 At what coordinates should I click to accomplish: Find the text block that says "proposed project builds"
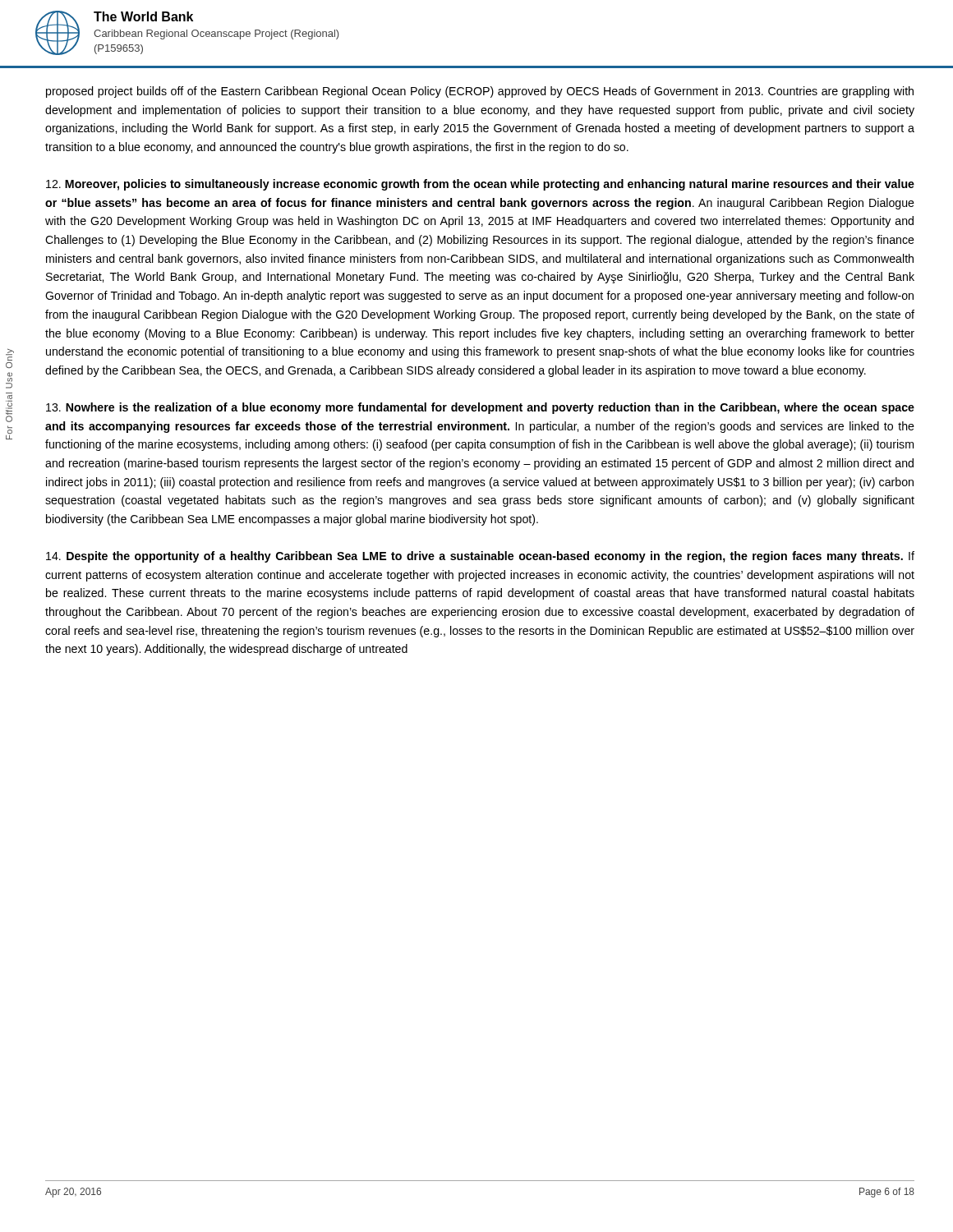(x=480, y=119)
